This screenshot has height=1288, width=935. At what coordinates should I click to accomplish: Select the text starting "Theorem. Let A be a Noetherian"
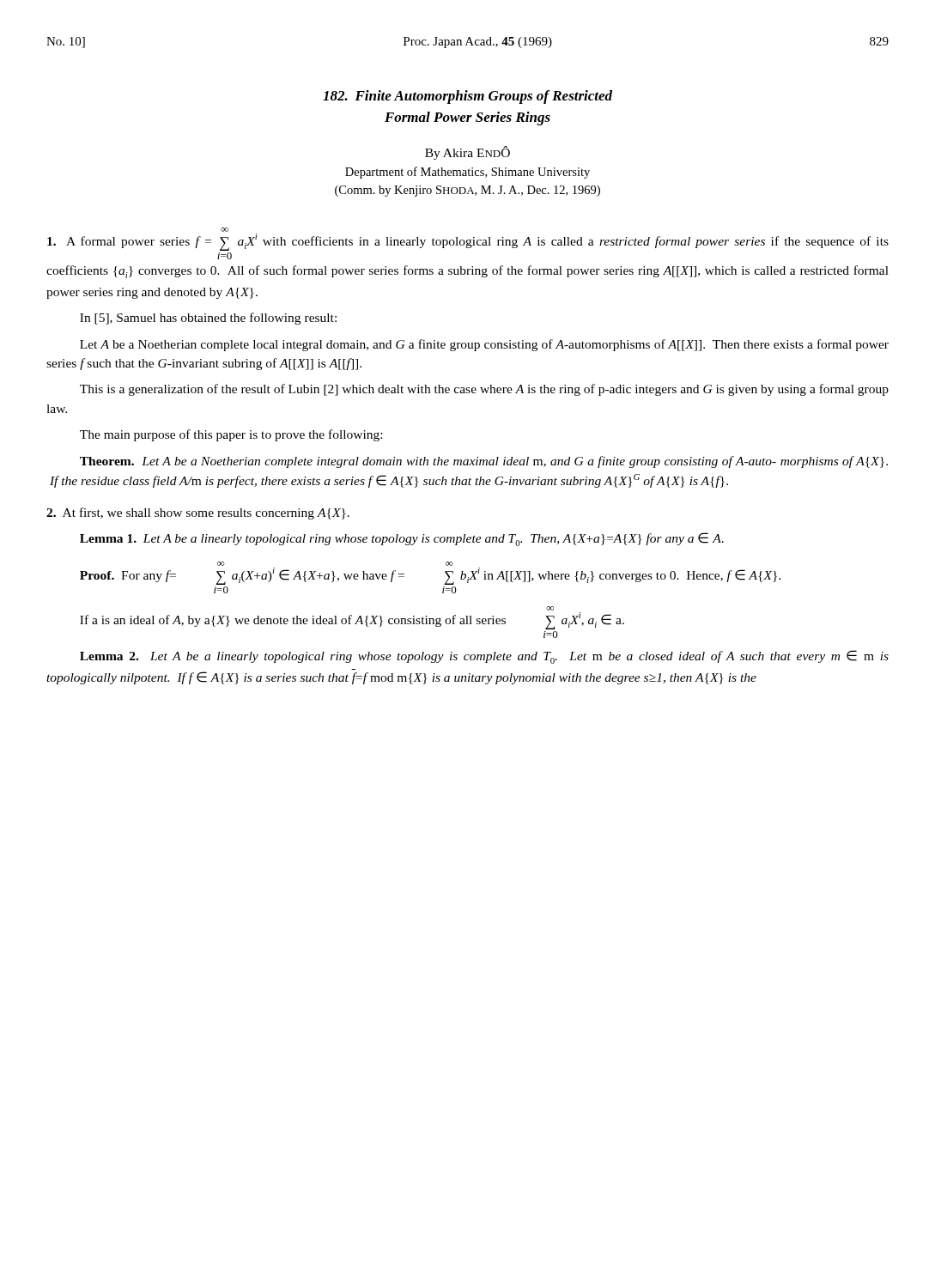pyautogui.click(x=468, y=471)
